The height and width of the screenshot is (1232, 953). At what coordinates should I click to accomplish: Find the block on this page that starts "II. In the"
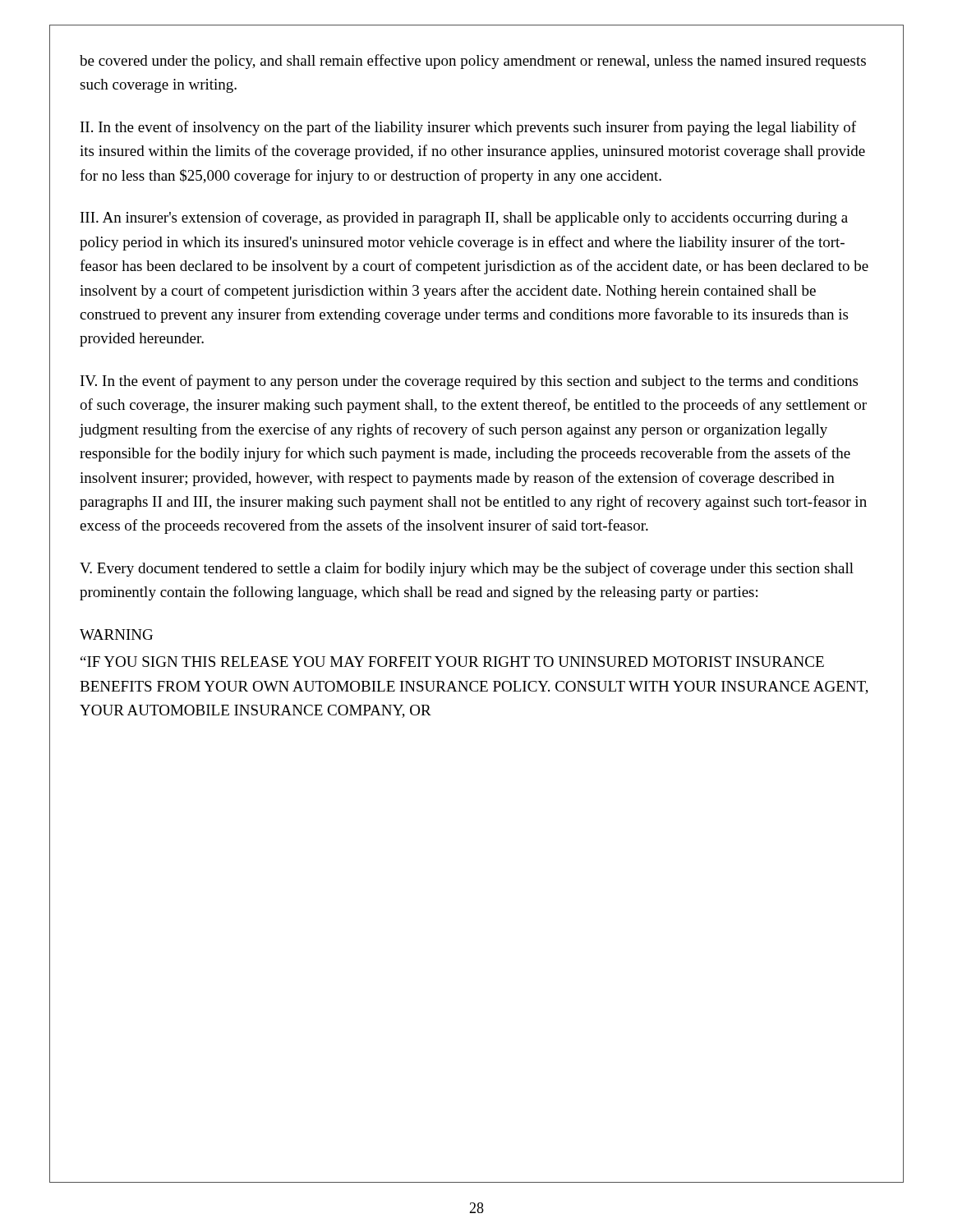472,151
